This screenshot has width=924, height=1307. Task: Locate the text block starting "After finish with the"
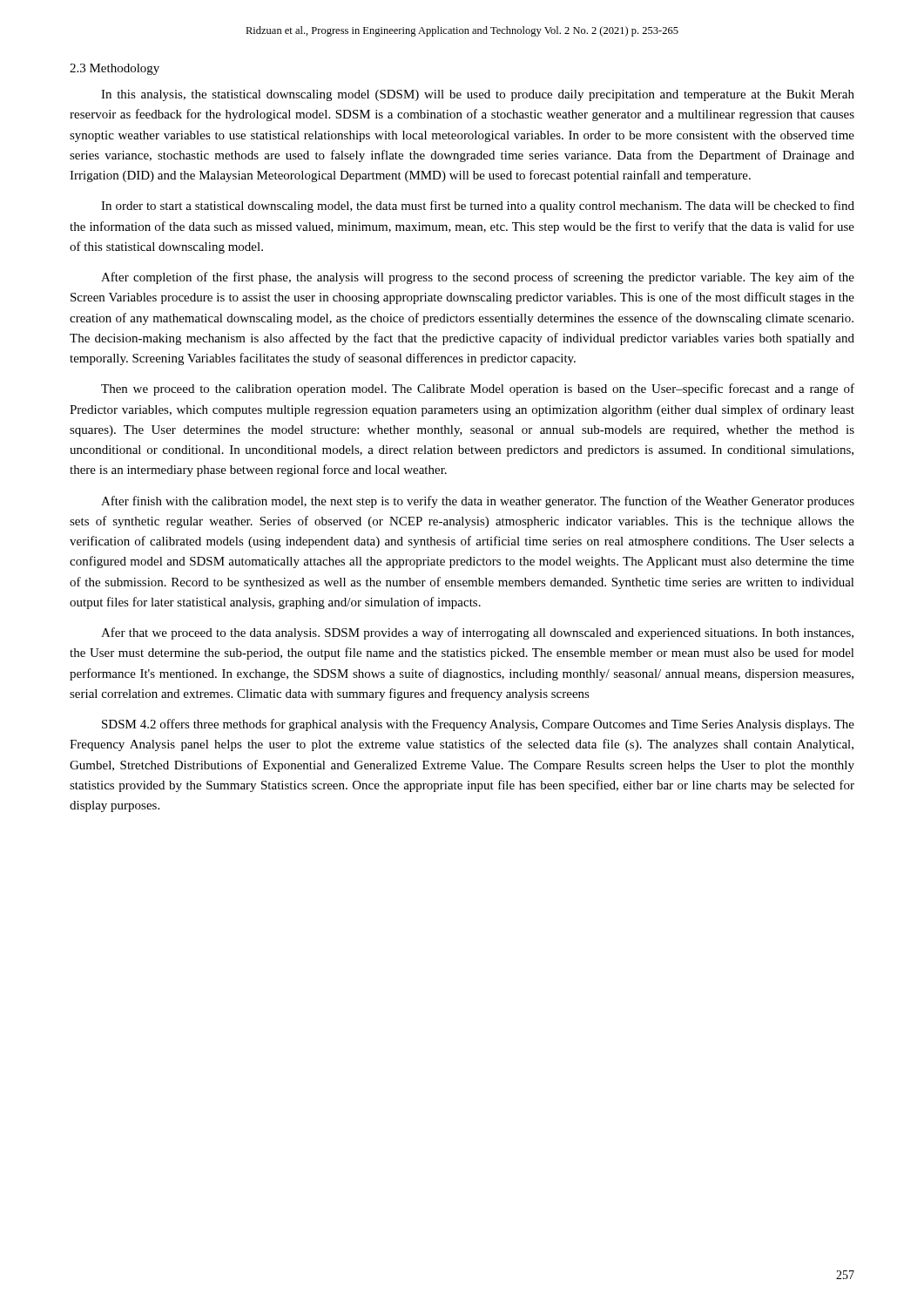click(462, 551)
